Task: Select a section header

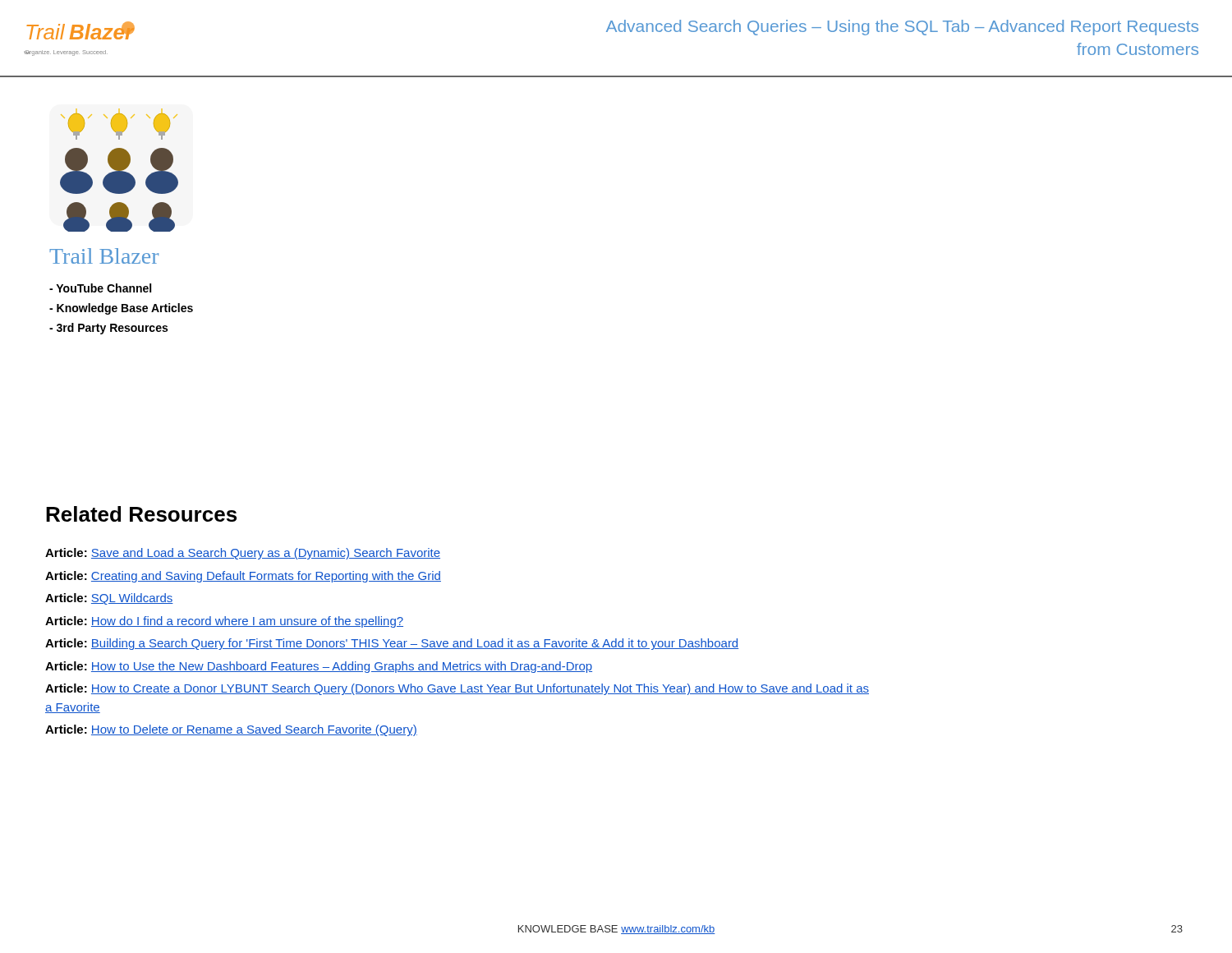Action: pyautogui.click(x=141, y=515)
